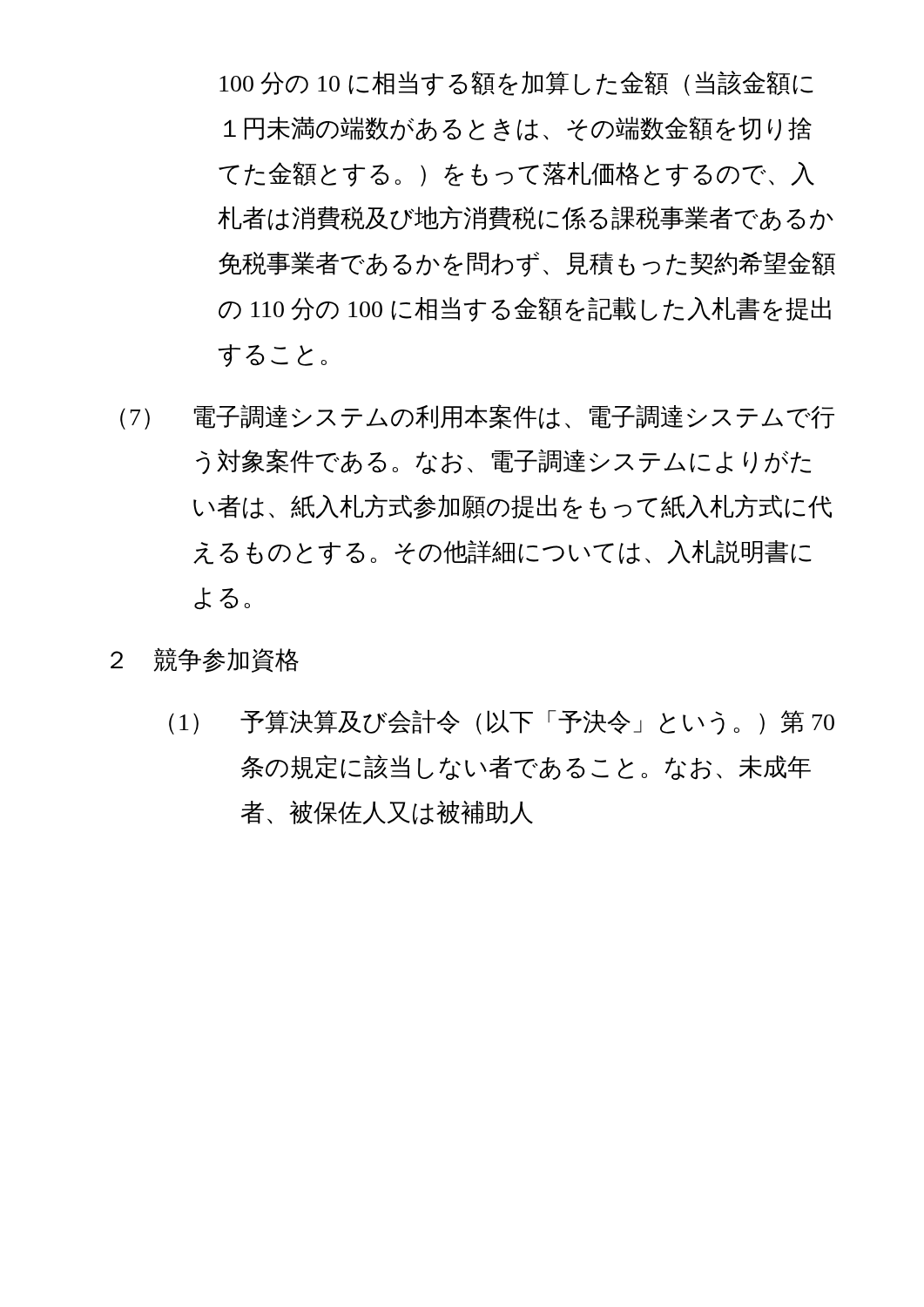Image resolution: width=924 pixels, height=1307 pixels.
Task: Locate the passage starting "（1） 予算決算及び会計令（以下「予決令」という。）第 70 条の規定に該当しない者であること。なお、未成年者、被保佐人又は被補助人"
Action: pyautogui.click(x=495, y=768)
